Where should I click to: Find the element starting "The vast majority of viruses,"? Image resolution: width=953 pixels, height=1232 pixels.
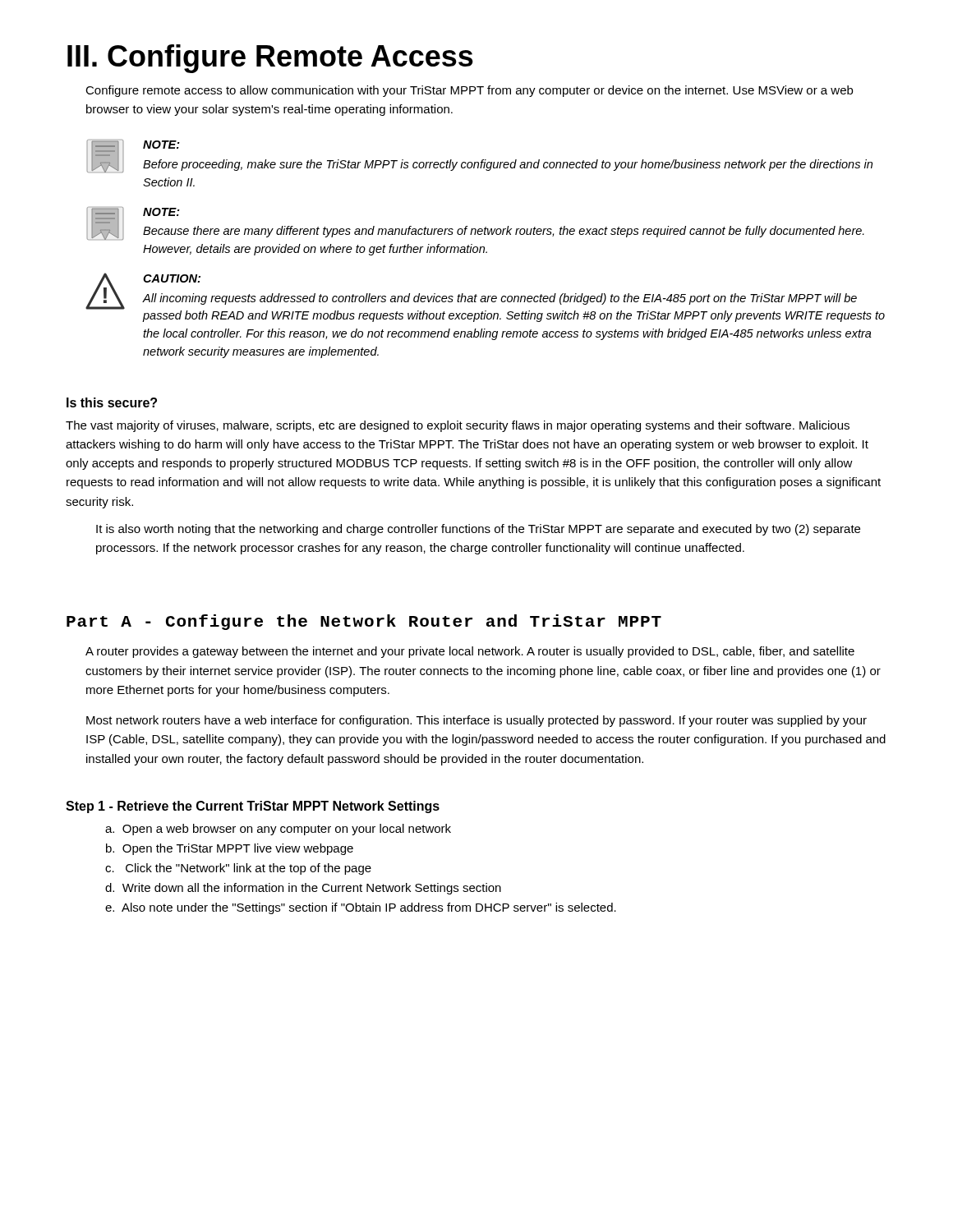(x=473, y=463)
